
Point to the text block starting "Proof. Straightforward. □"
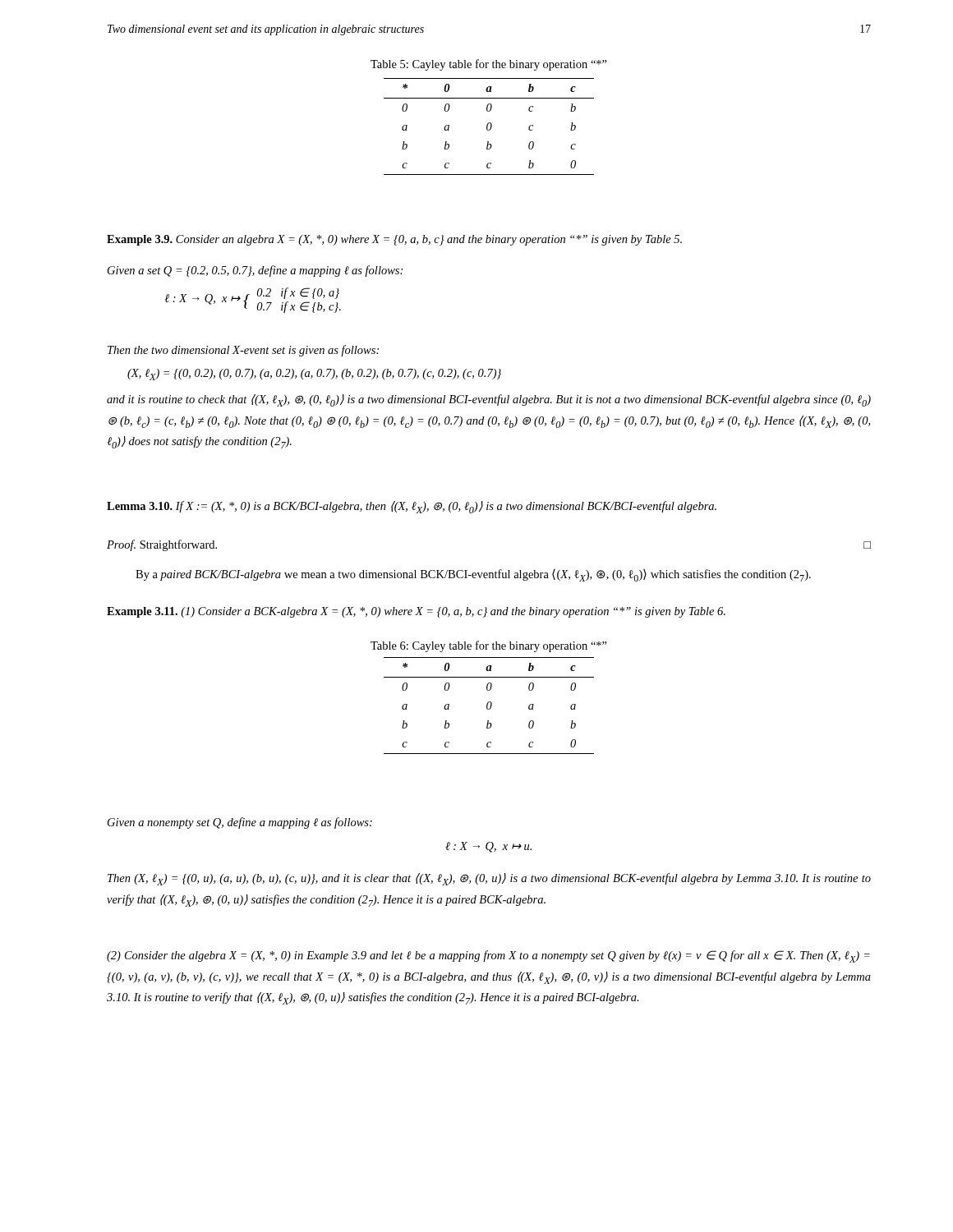164,545
